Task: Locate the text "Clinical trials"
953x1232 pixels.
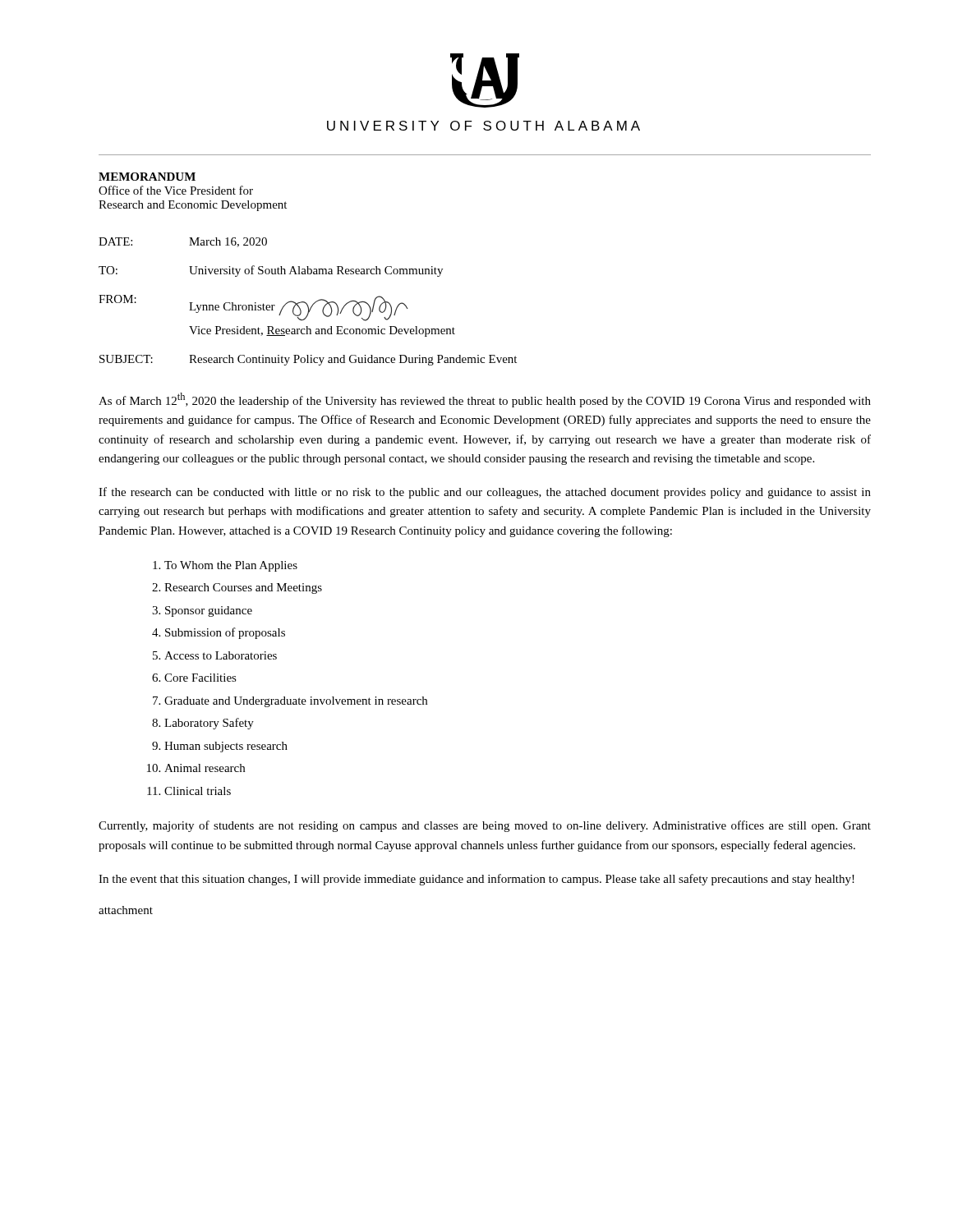Action: [x=198, y=791]
